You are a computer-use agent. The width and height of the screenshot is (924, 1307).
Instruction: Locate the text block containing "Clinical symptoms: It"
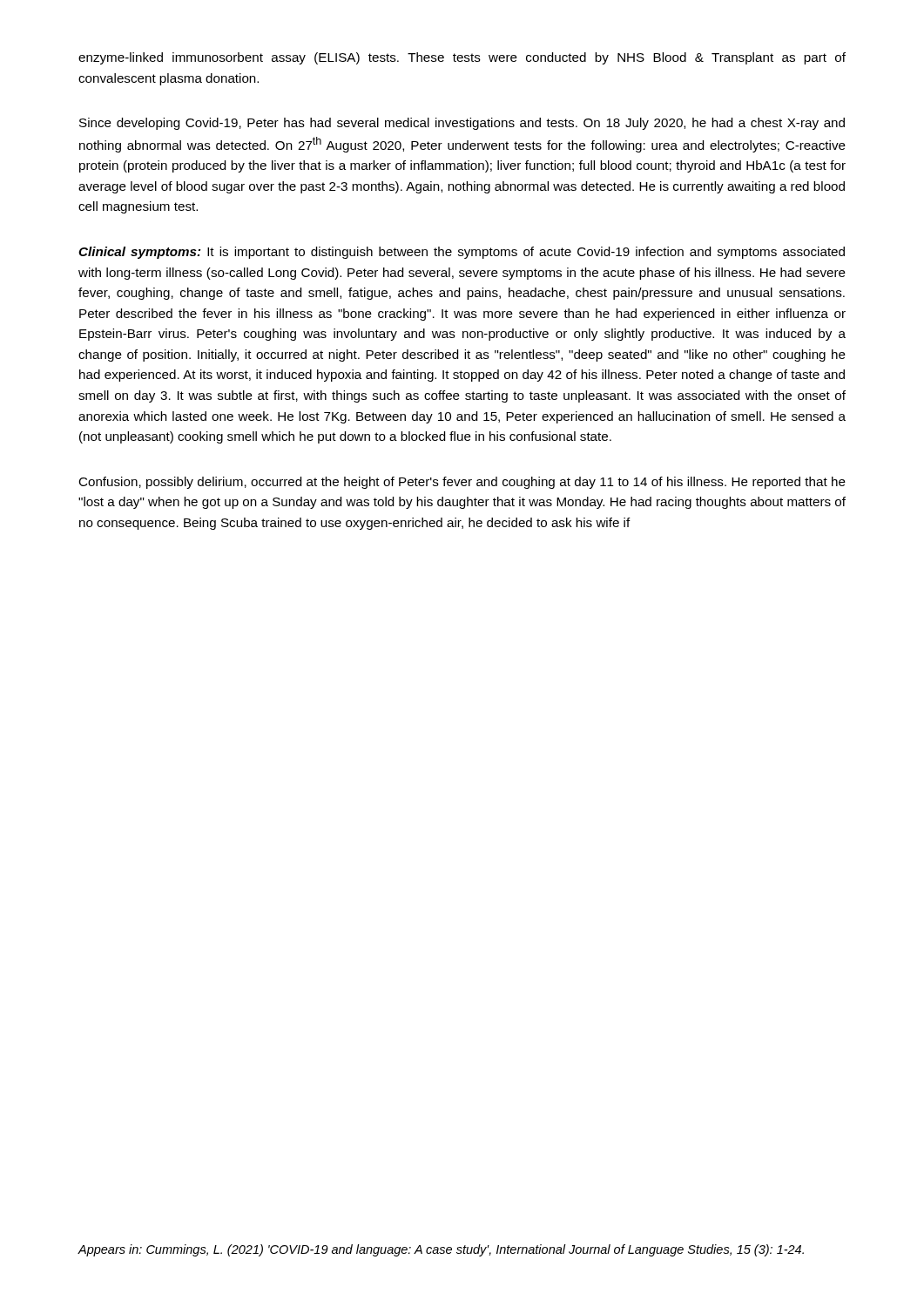point(462,344)
